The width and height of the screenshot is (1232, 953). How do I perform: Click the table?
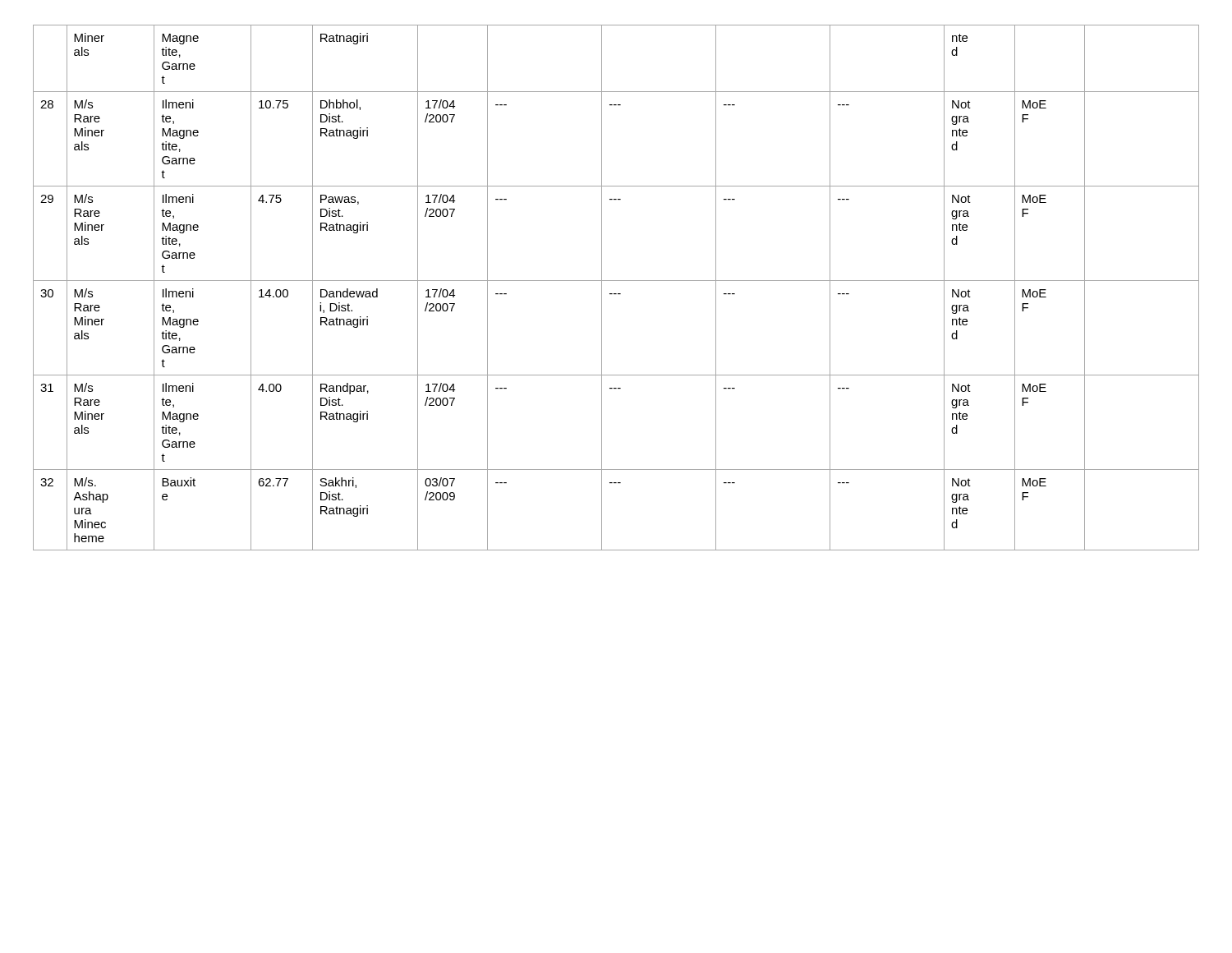616,288
